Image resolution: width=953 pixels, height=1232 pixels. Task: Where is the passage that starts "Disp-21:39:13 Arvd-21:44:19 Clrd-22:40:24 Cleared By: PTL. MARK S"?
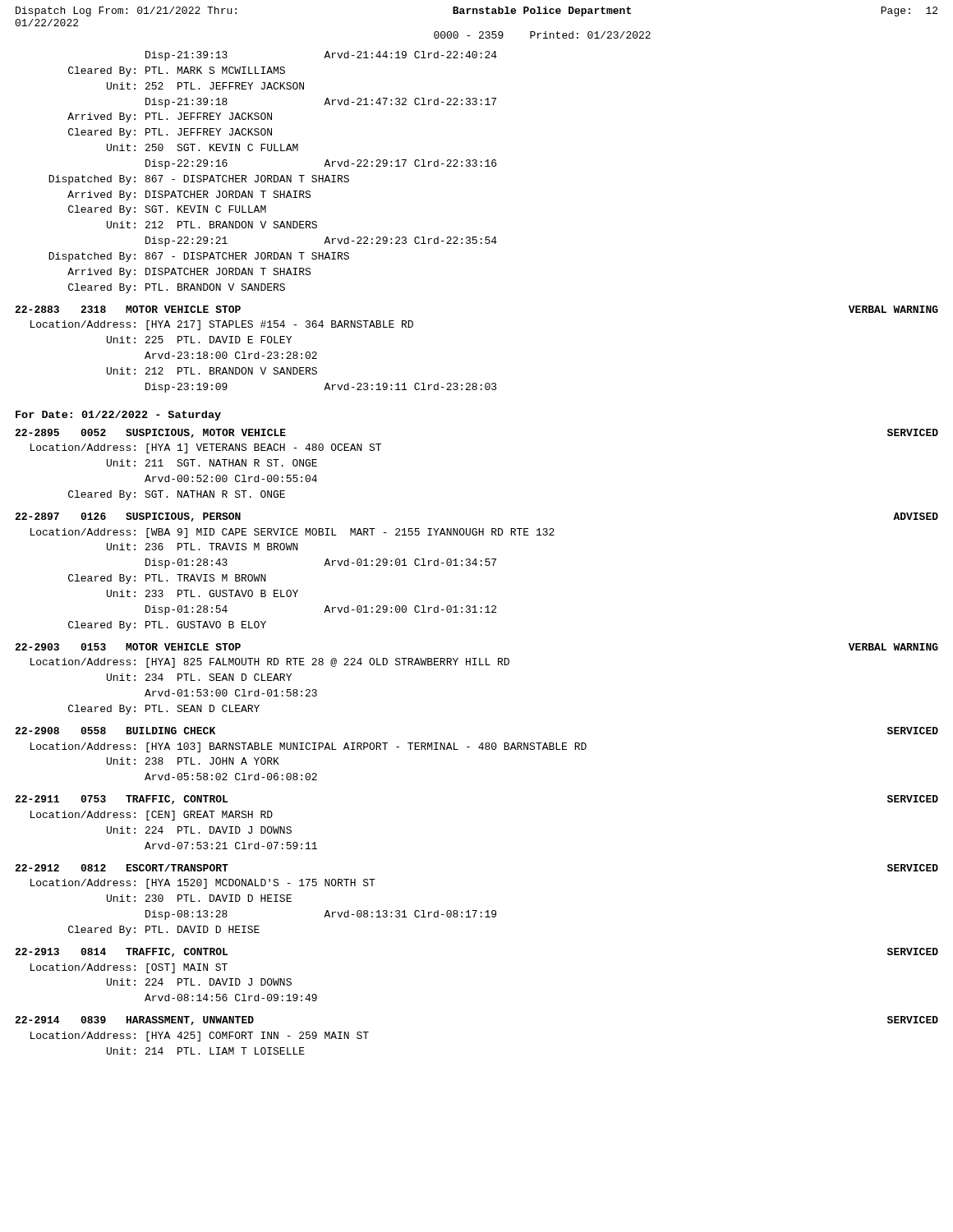(476, 172)
